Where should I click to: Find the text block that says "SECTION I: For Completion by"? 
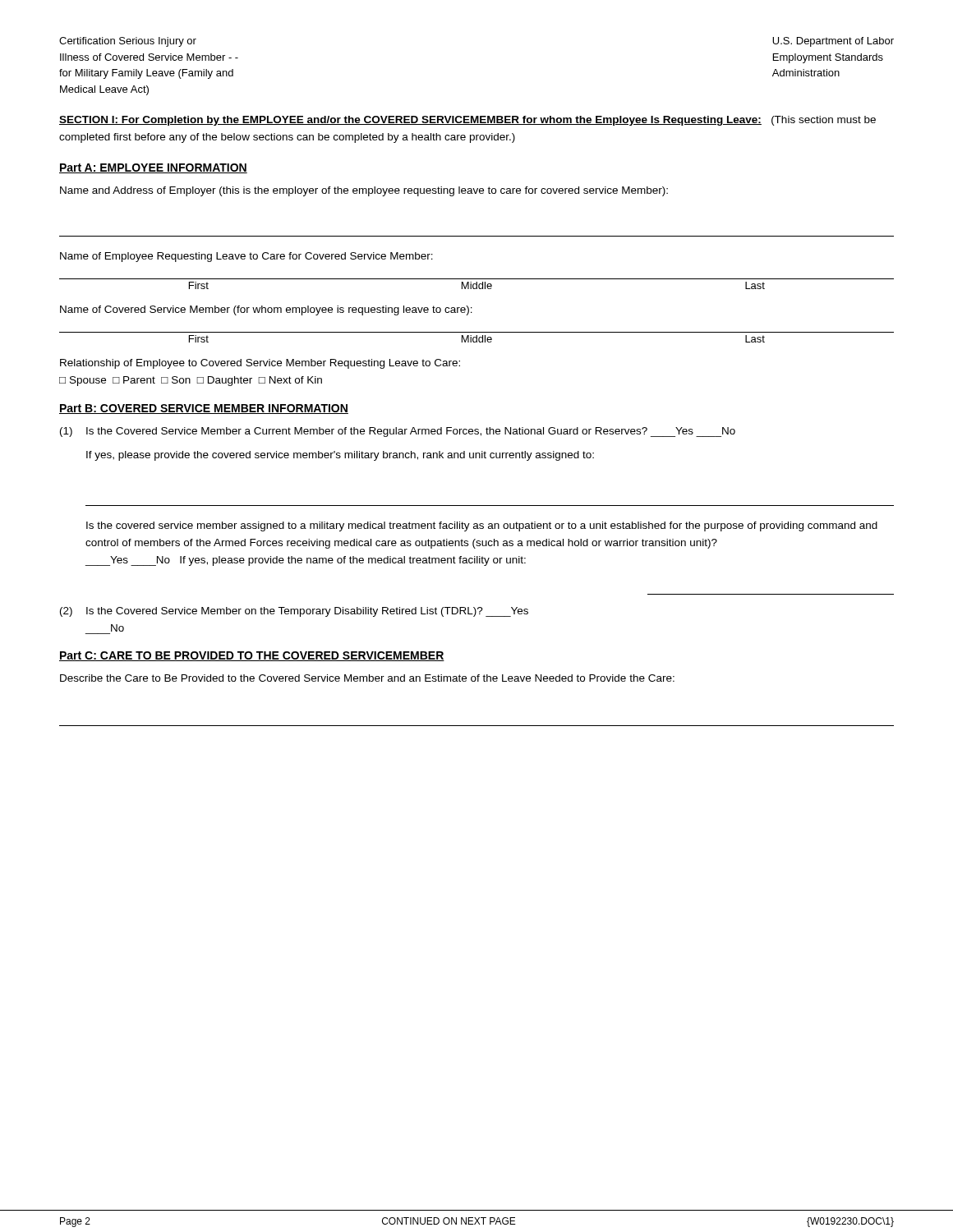468,128
